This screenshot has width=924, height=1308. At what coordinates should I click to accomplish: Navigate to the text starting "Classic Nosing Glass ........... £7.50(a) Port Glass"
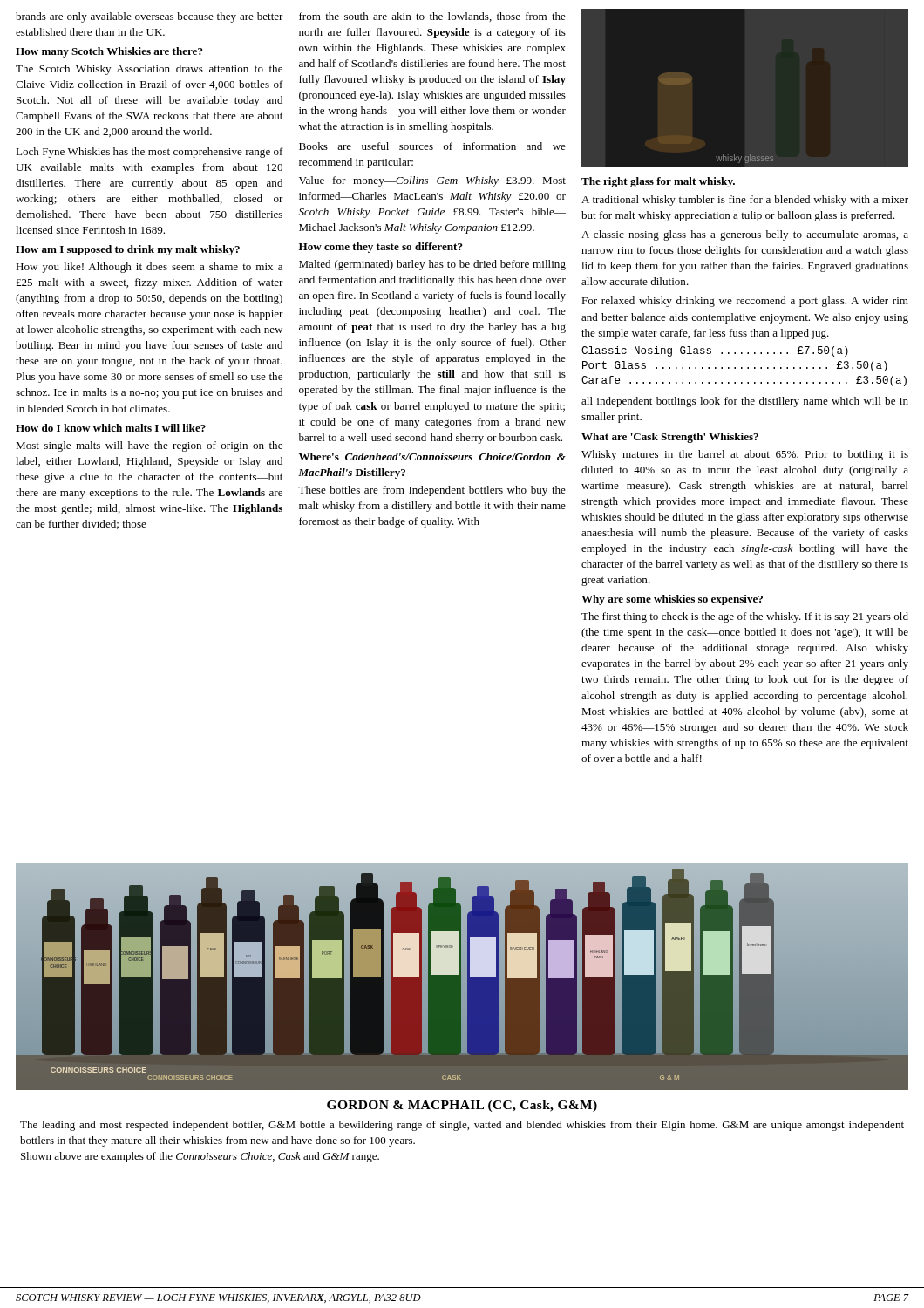[745, 366]
